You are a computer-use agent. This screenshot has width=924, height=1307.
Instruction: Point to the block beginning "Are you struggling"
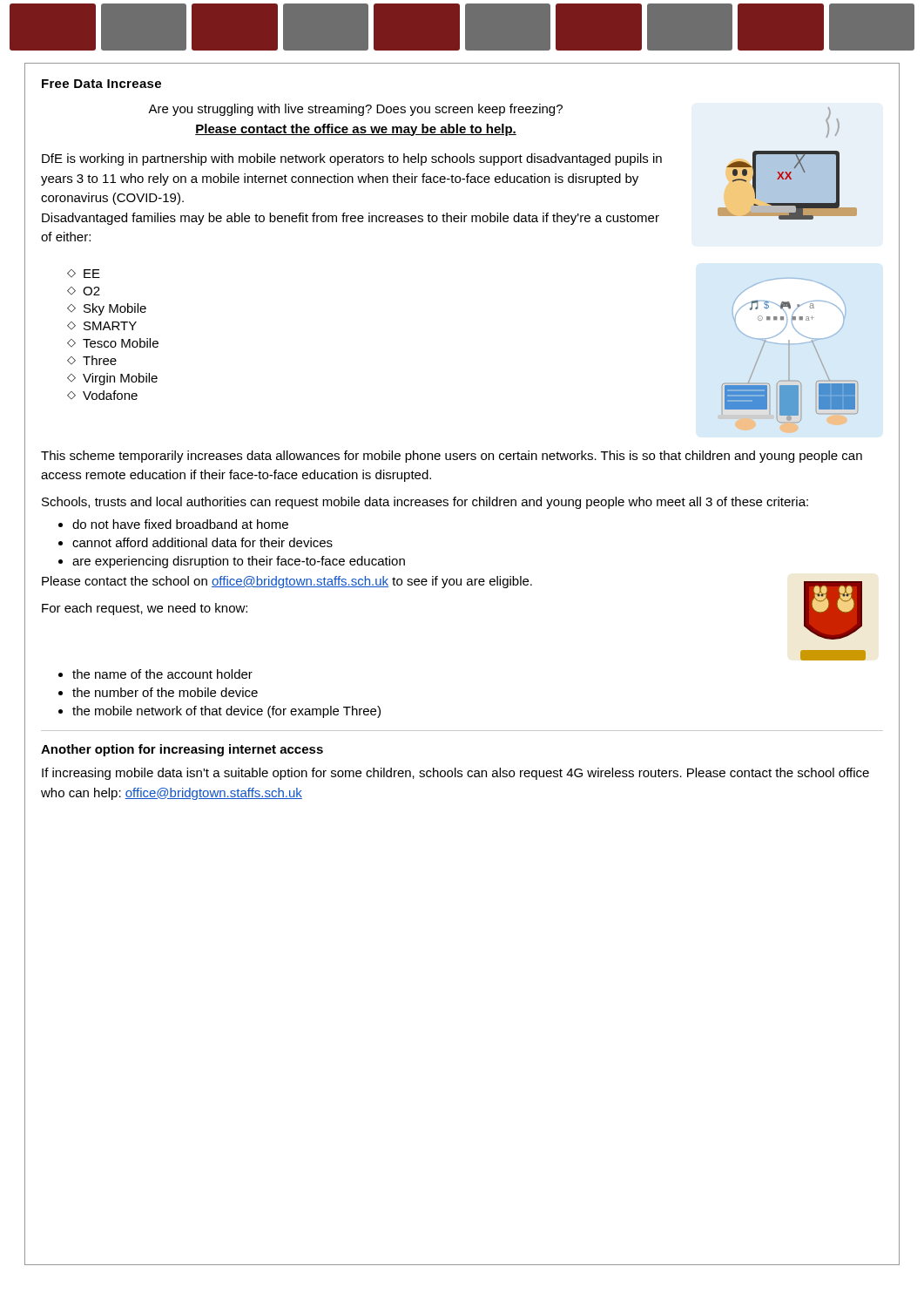coord(356,118)
